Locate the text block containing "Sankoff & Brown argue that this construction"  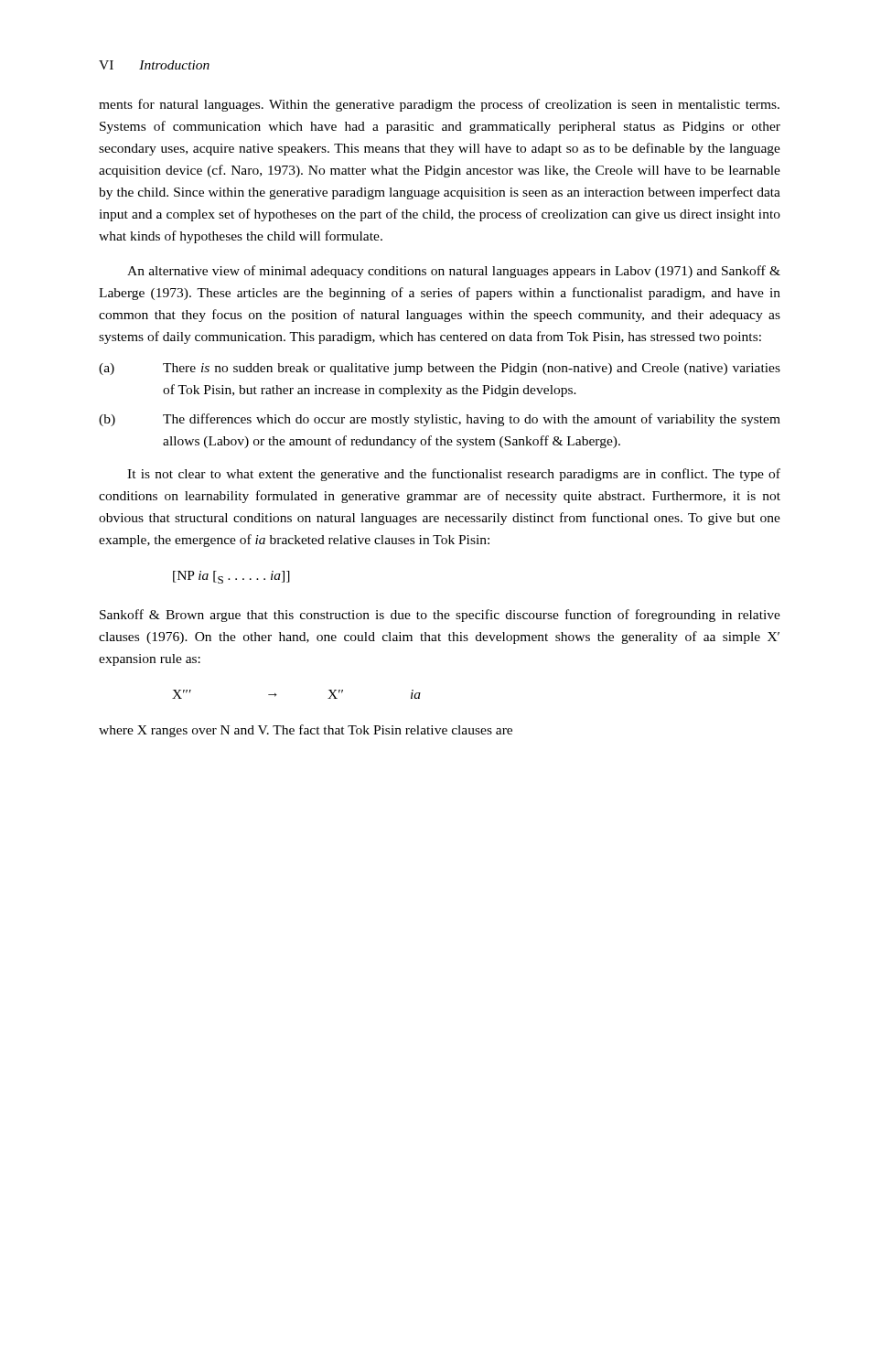pyautogui.click(x=440, y=637)
